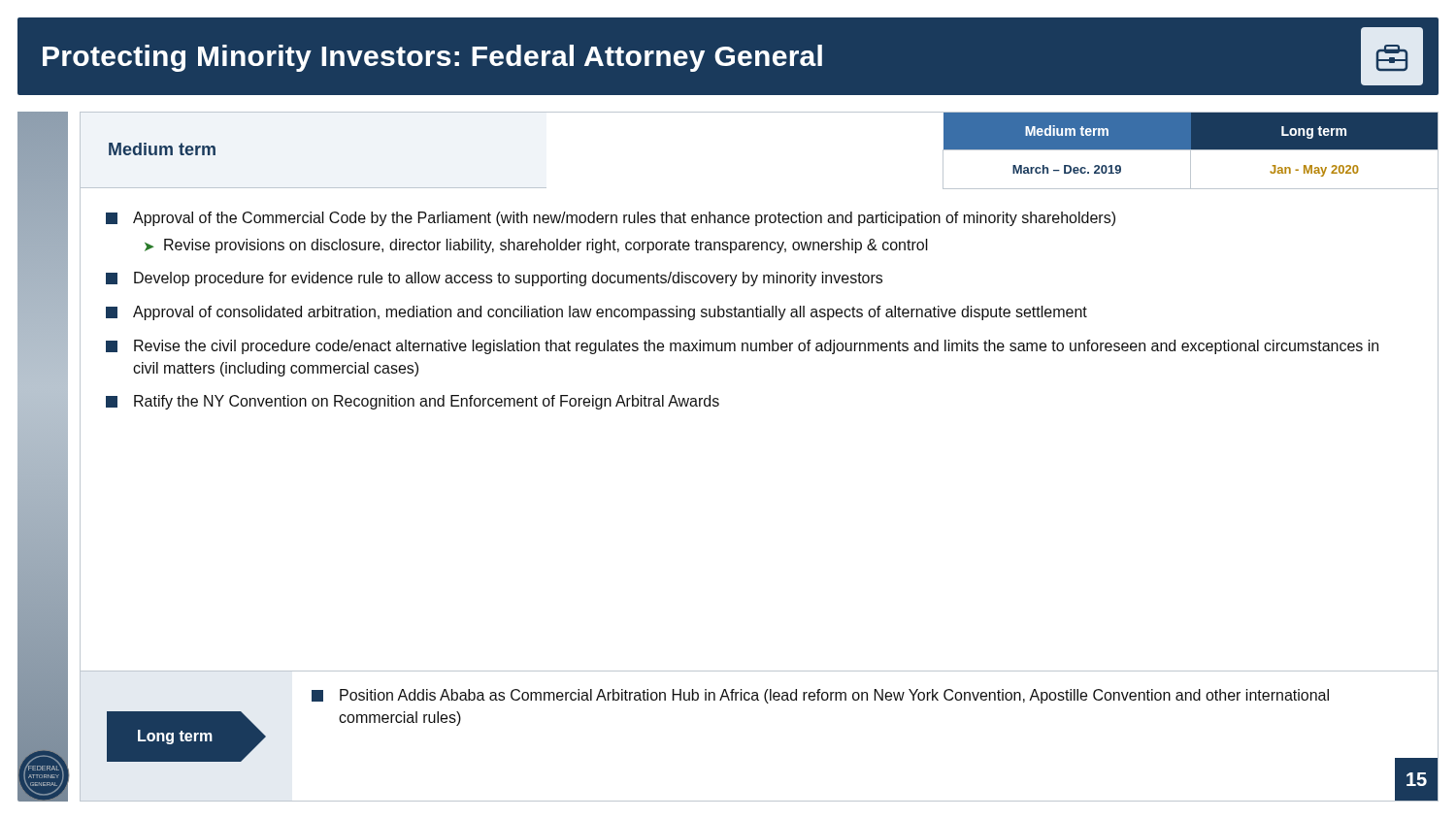Click on the text block starting "March – Dec. 2019 Jan -"

(x=1190, y=169)
